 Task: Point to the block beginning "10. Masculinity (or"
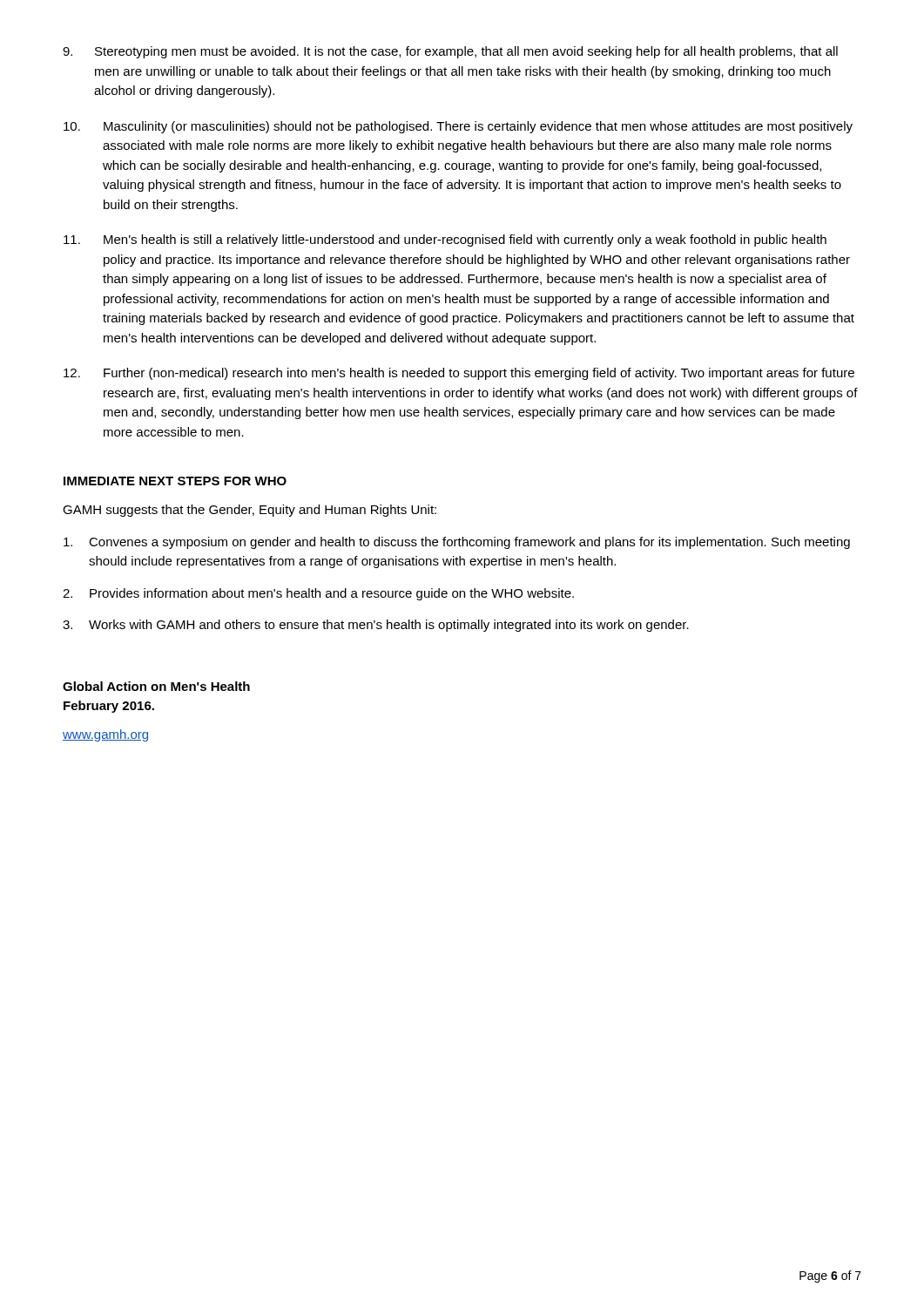pyautogui.click(x=462, y=165)
